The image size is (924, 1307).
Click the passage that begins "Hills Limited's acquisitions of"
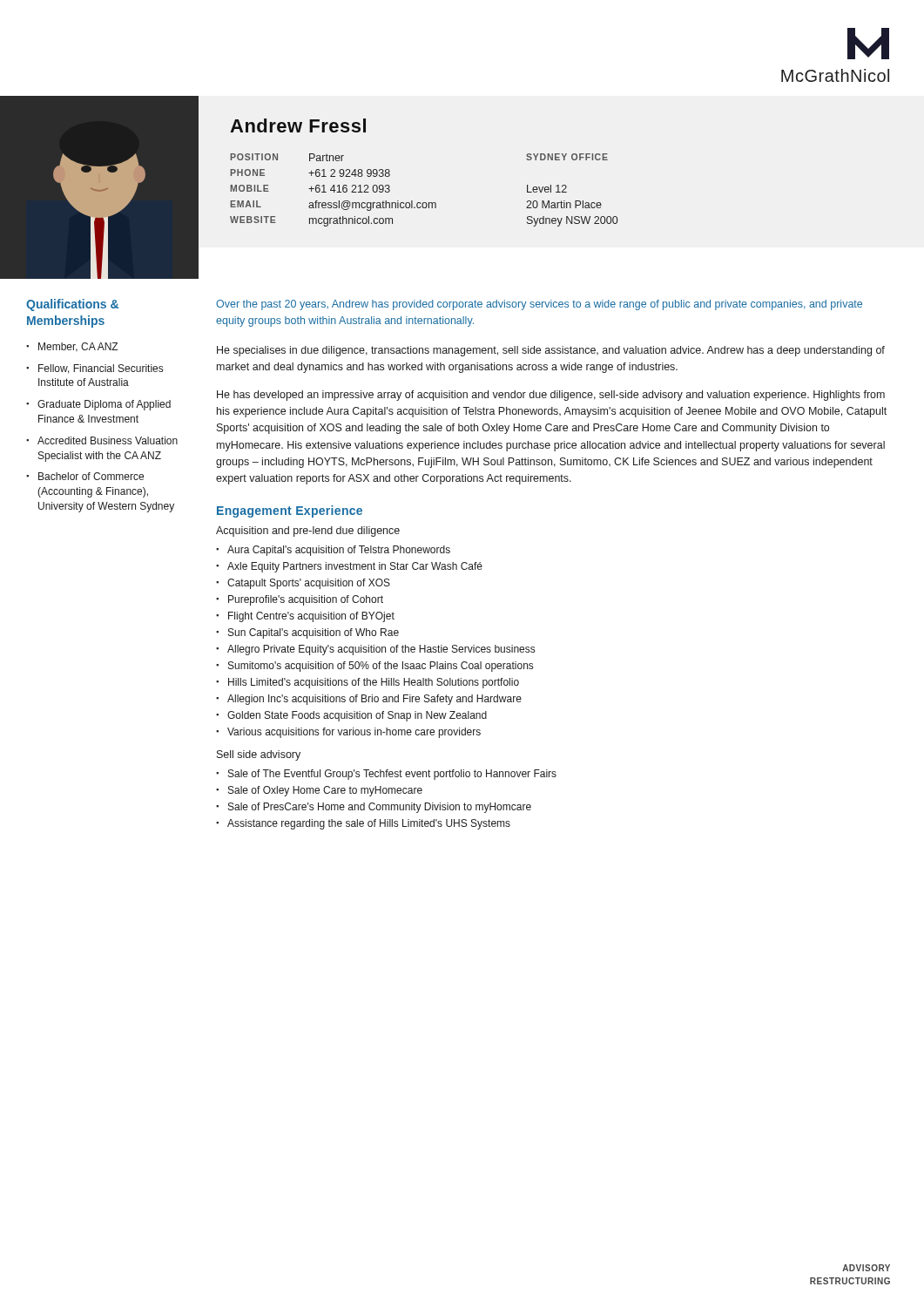373,682
